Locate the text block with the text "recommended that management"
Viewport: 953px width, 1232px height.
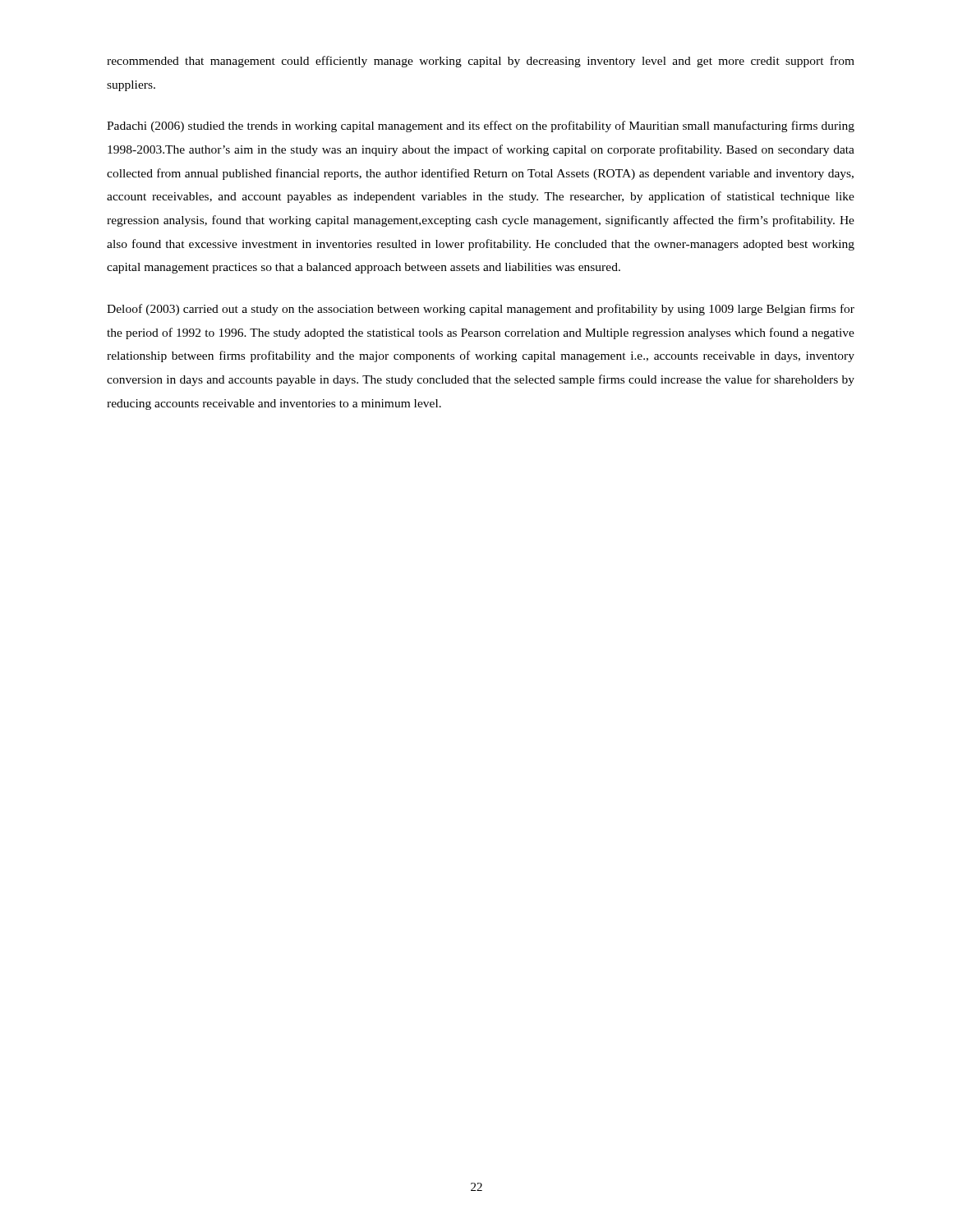481,72
